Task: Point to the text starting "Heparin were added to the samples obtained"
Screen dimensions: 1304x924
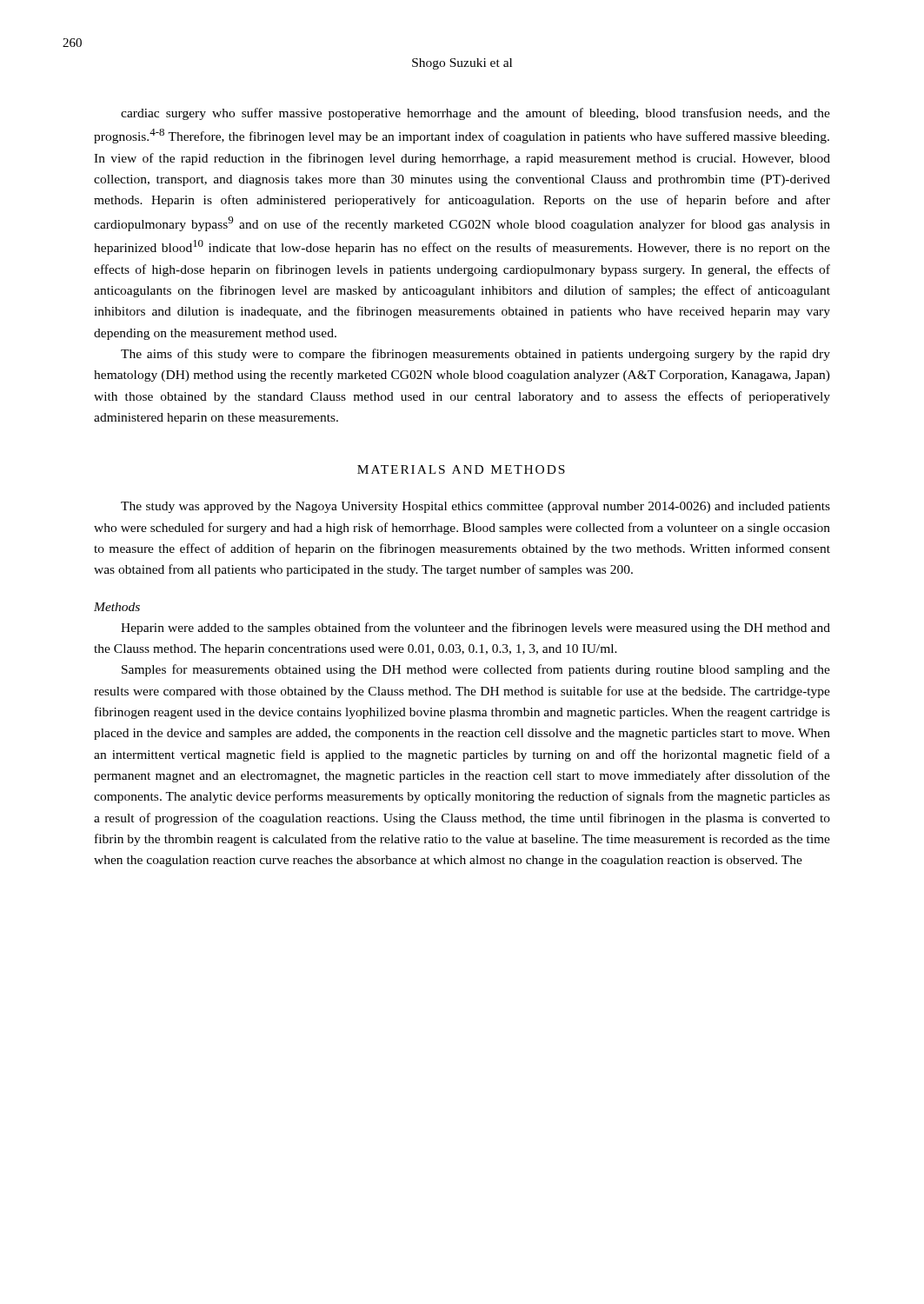Action: pyautogui.click(x=462, y=638)
